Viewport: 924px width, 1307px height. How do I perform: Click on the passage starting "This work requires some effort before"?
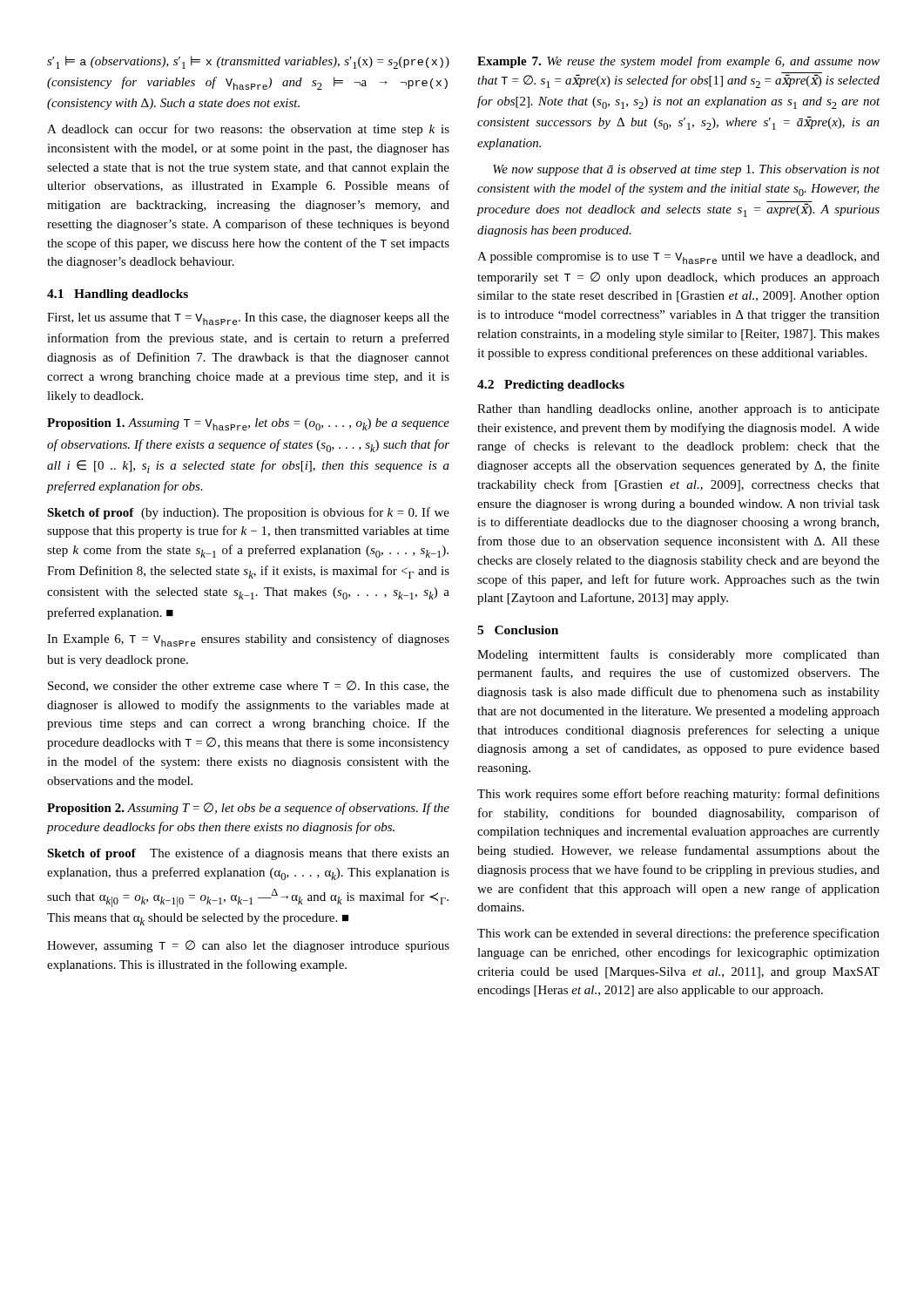[x=678, y=851]
